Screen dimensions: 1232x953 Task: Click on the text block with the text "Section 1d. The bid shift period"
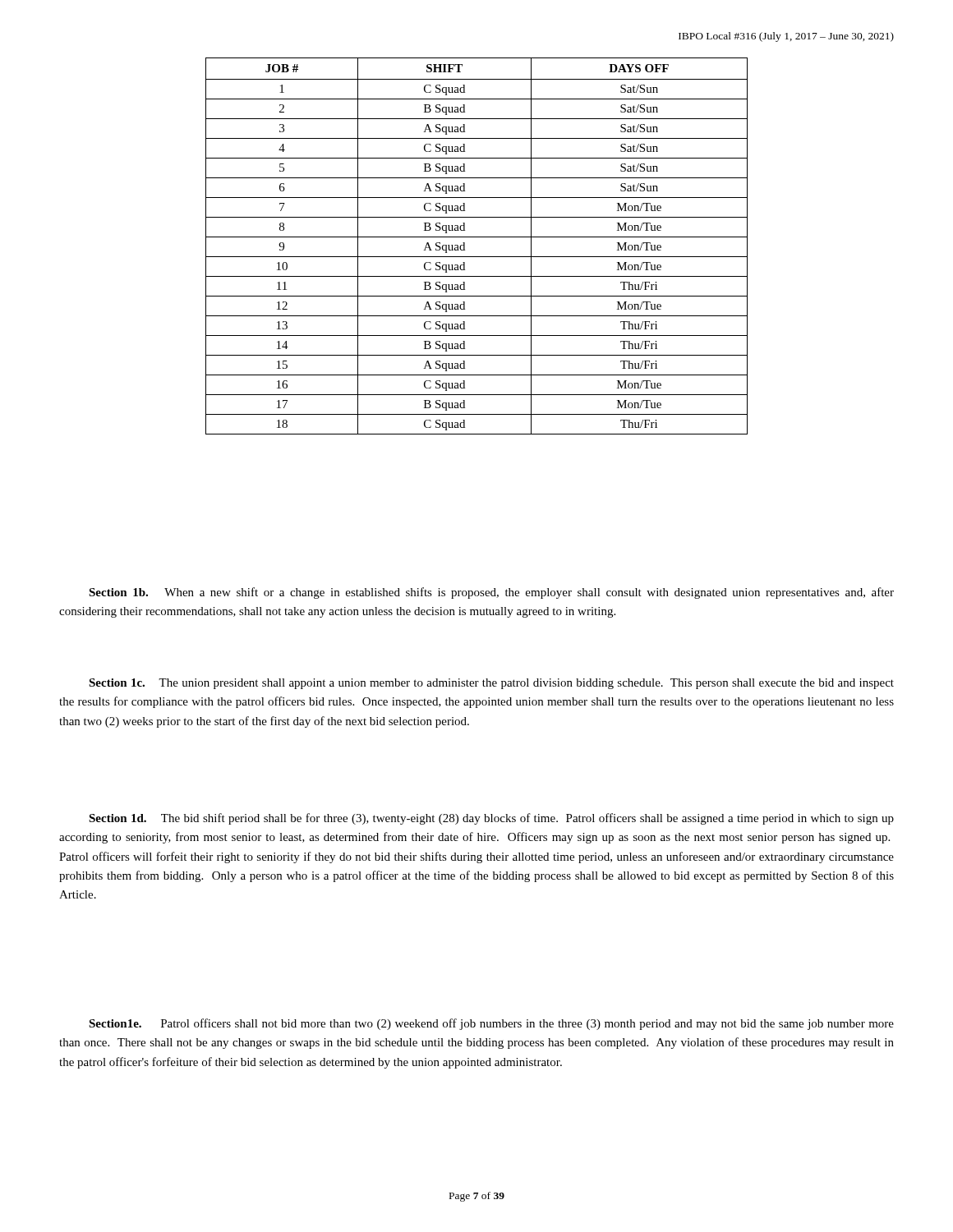[476, 856]
